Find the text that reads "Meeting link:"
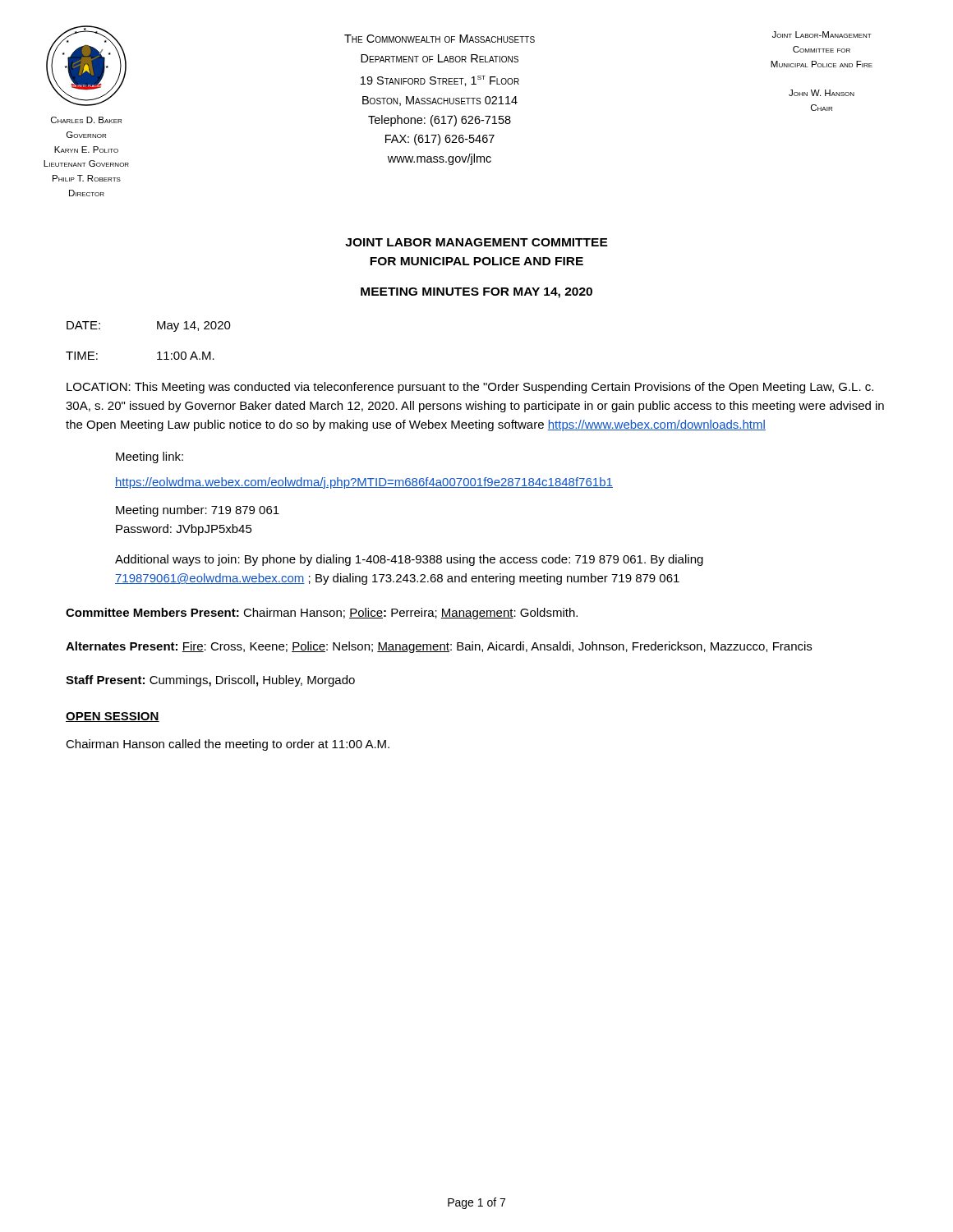Viewport: 953px width, 1232px height. (x=150, y=457)
